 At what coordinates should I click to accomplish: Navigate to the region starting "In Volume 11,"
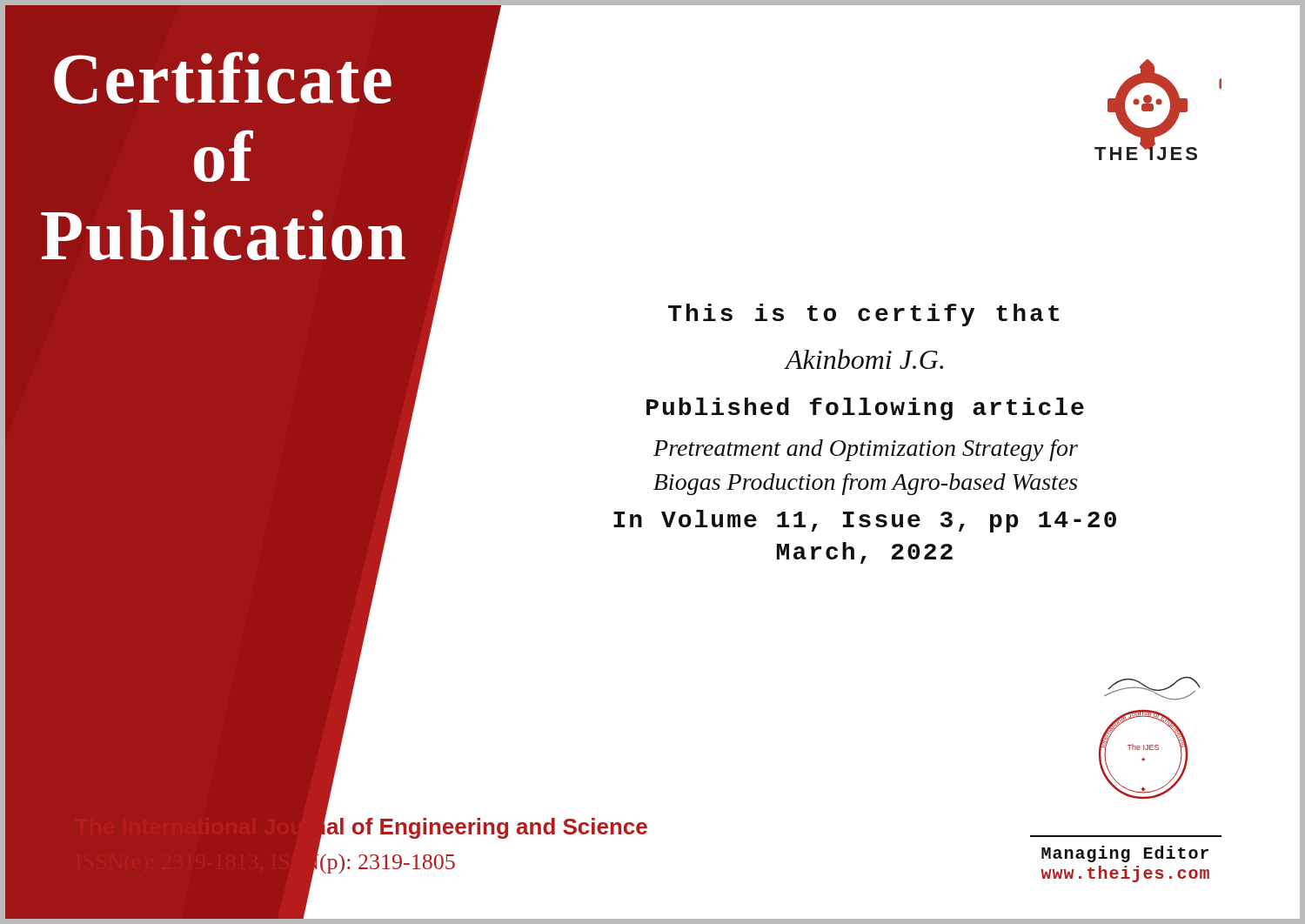pos(866,521)
